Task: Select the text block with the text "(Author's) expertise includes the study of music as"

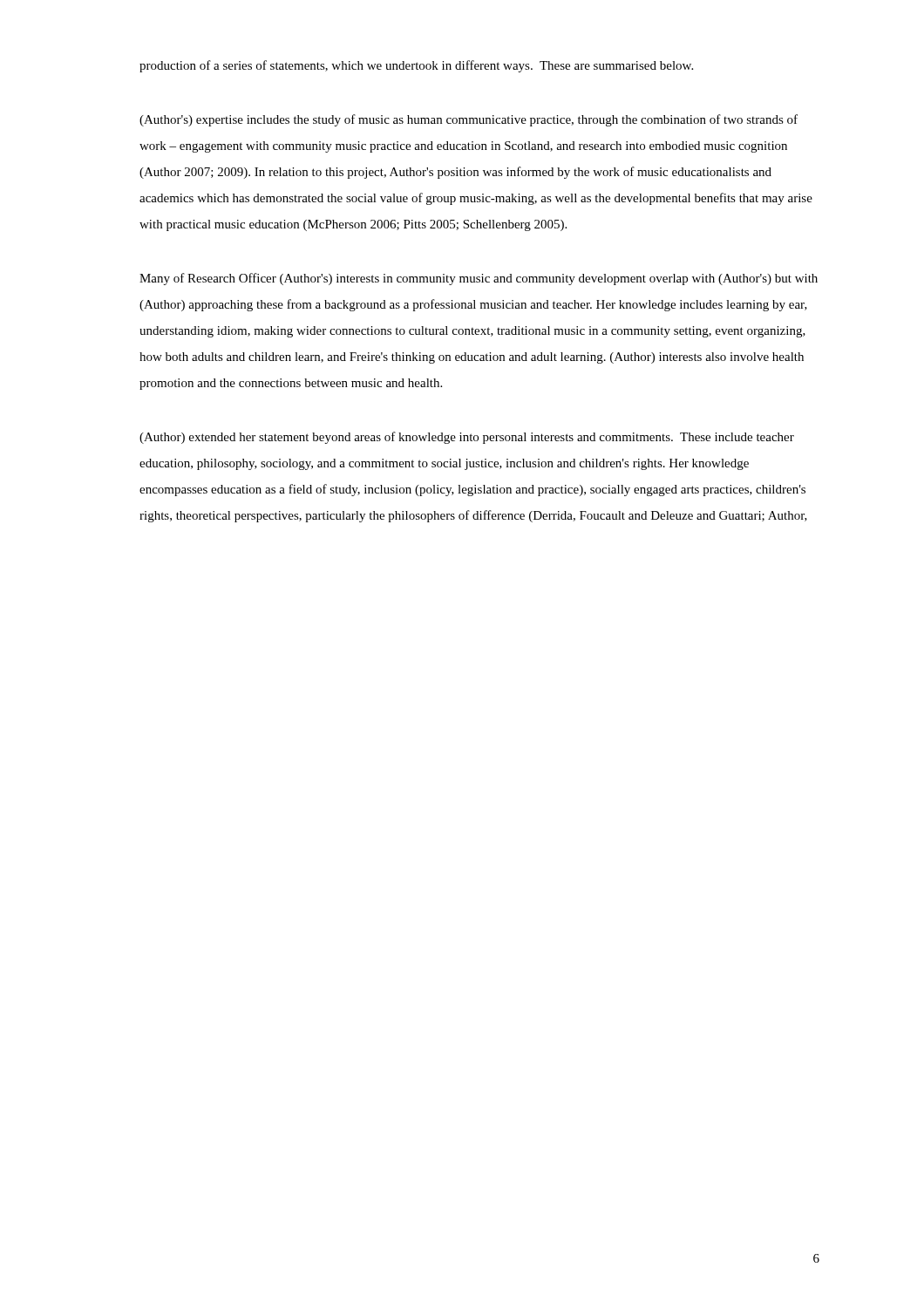Action: click(x=476, y=172)
